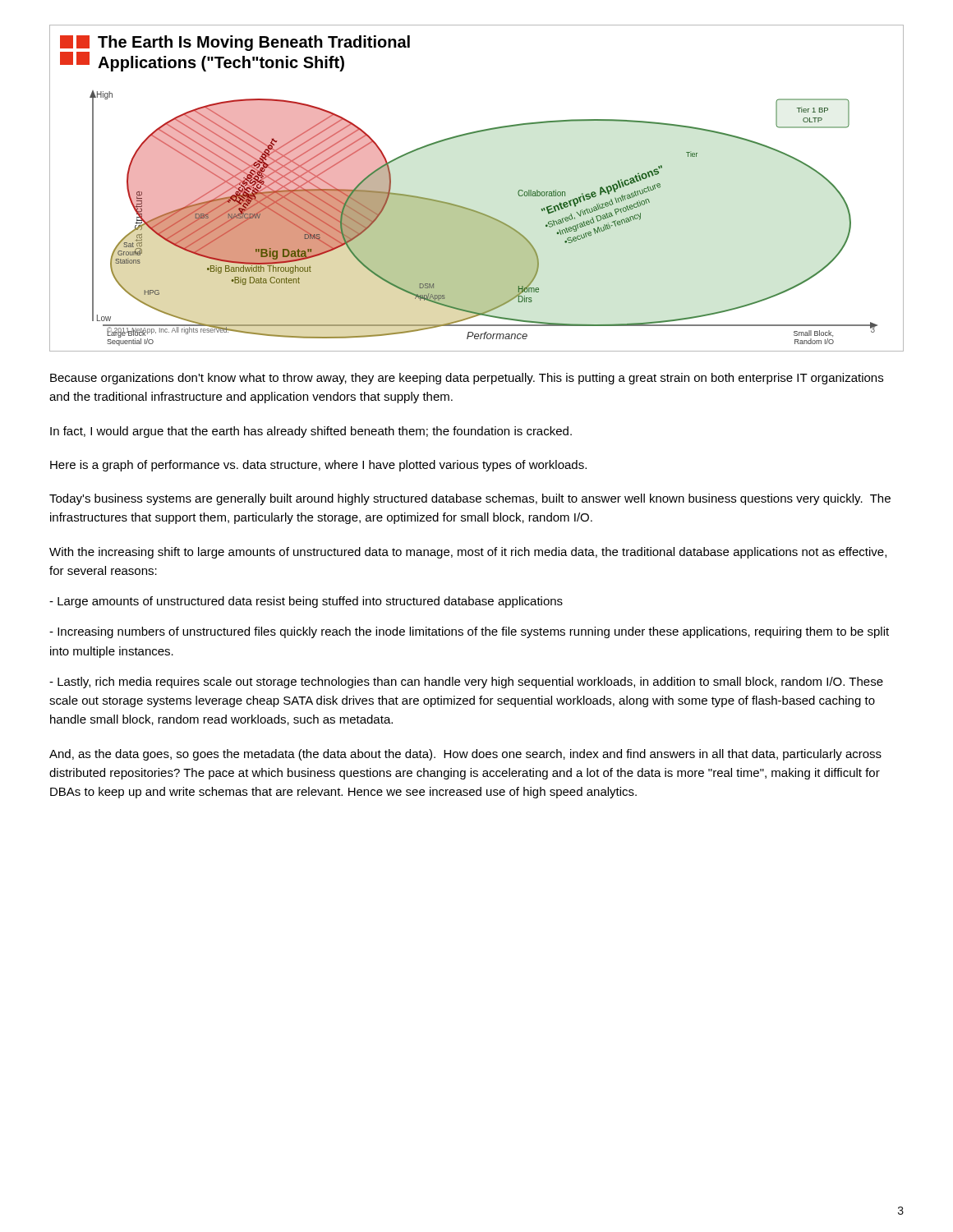
Task: Click on the text starting "And, as the data goes, so"
Action: [465, 772]
